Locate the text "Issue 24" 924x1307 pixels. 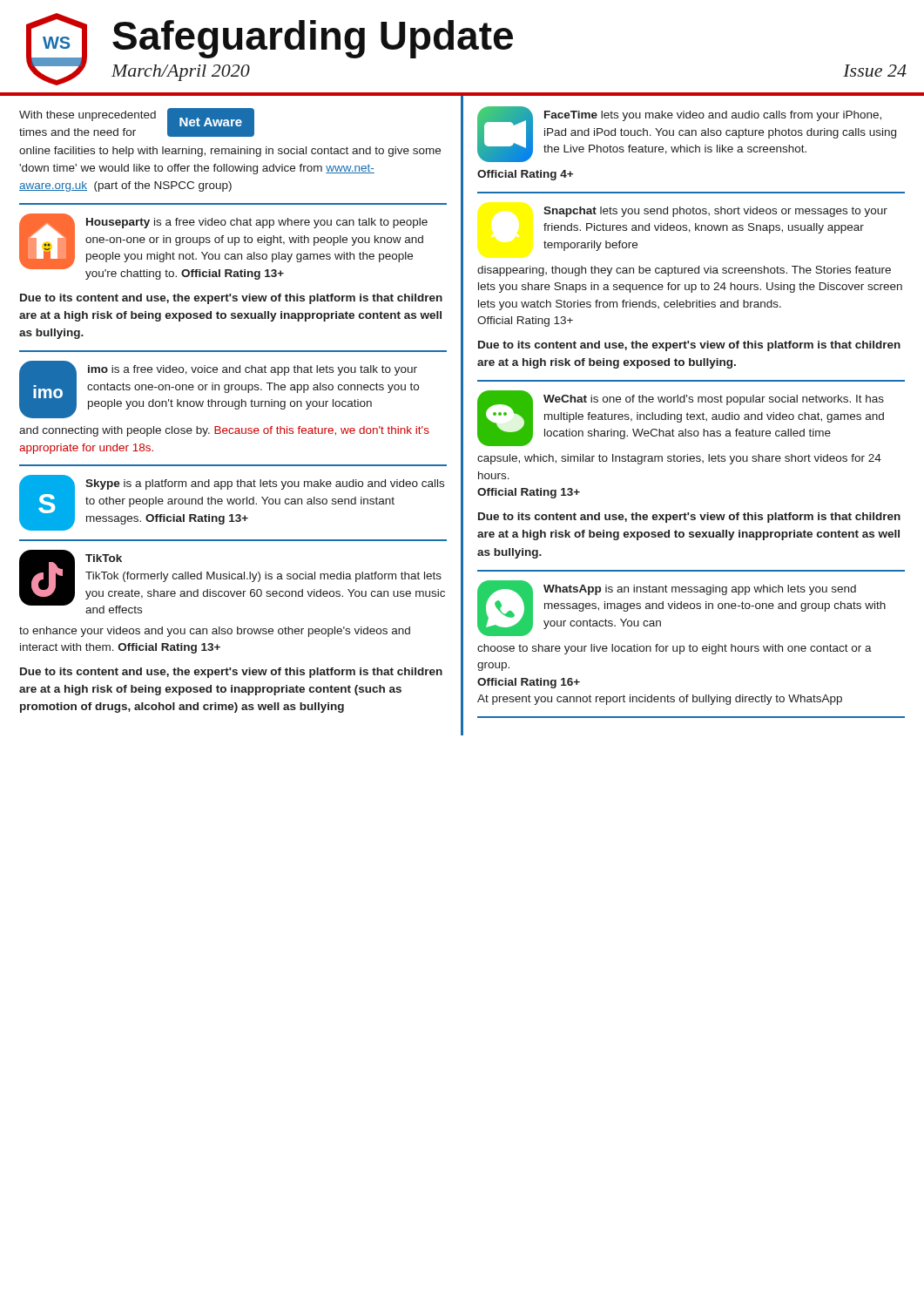click(x=875, y=70)
